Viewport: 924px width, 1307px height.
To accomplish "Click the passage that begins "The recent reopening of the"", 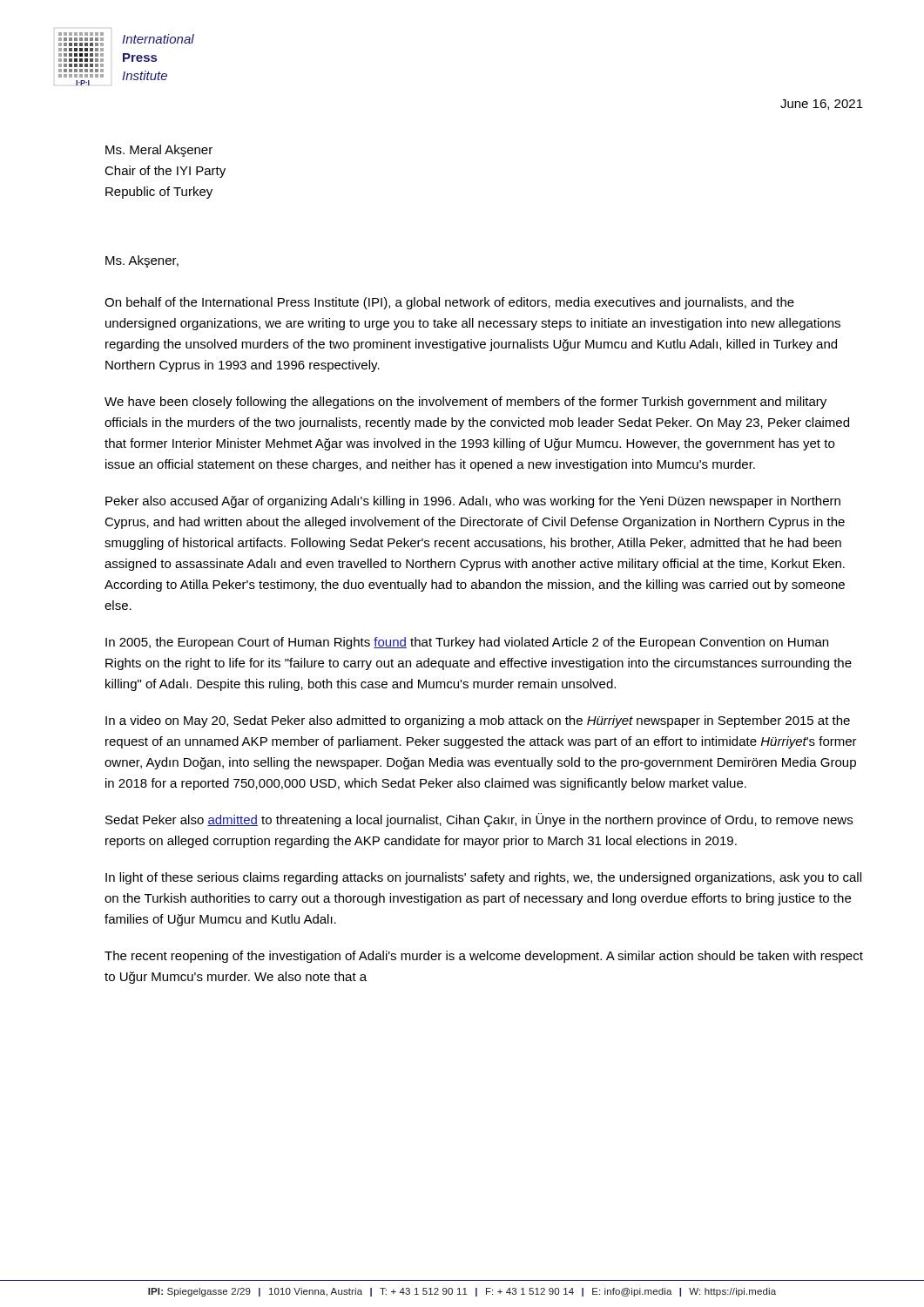I will click(x=484, y=966).
